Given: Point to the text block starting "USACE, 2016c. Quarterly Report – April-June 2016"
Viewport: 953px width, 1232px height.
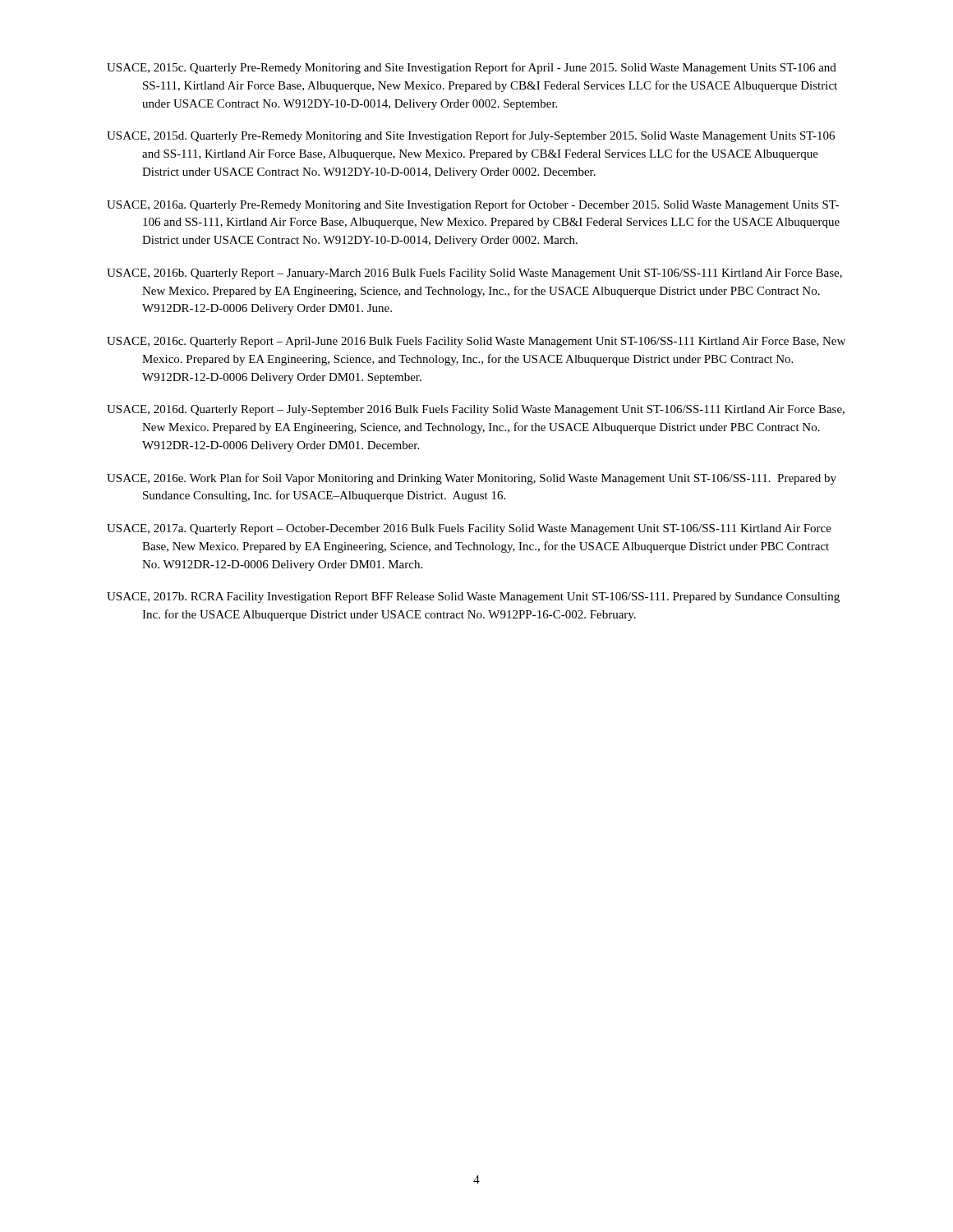Looking at the screenshot, I should [476, 359].
